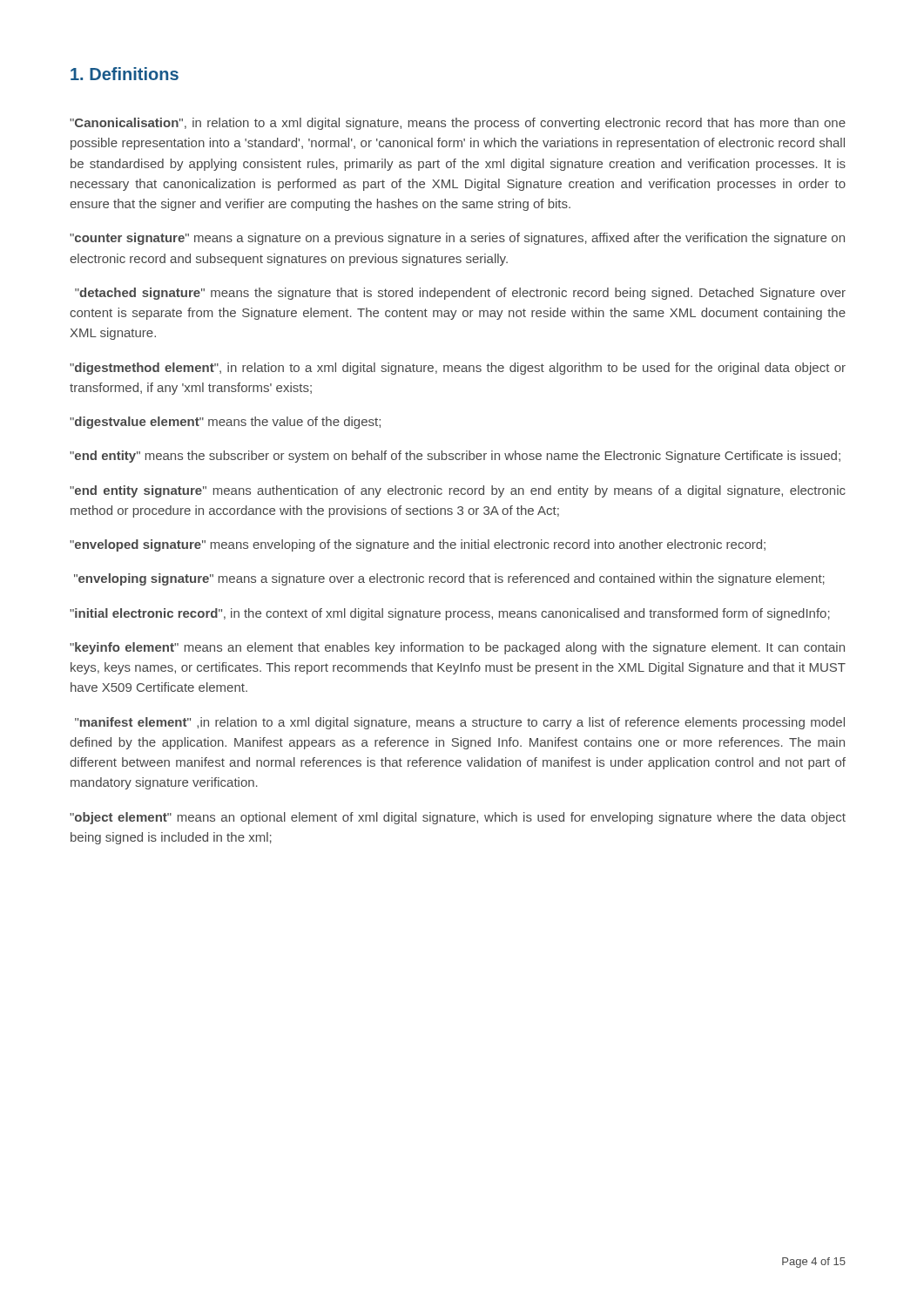Locate the text block containing ""enveloping signature" means a signature over"
Screen dimensions: 1307x924
(448, 578)
